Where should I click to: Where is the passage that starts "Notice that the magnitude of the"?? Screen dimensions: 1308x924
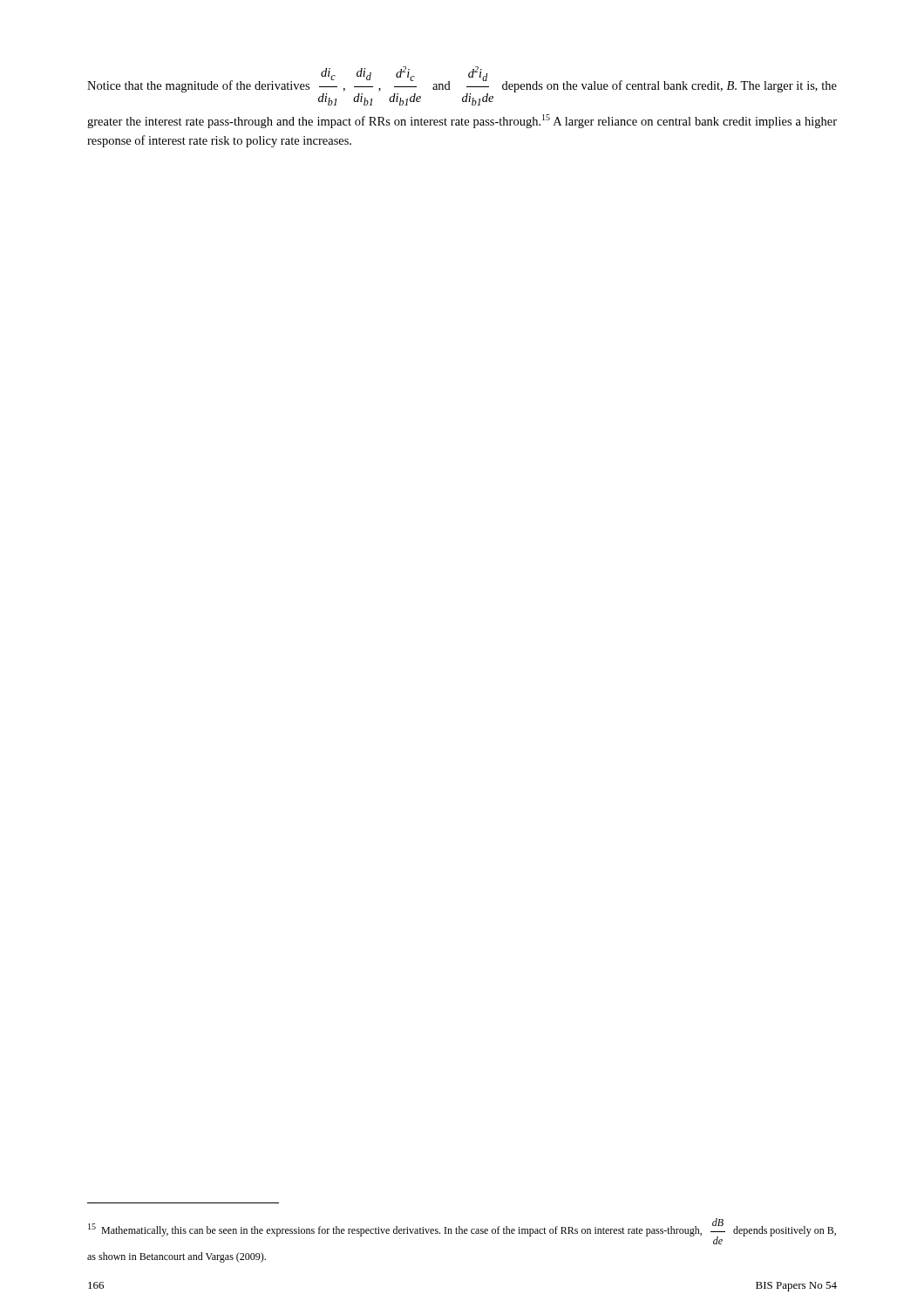click(x=462, y=105)
